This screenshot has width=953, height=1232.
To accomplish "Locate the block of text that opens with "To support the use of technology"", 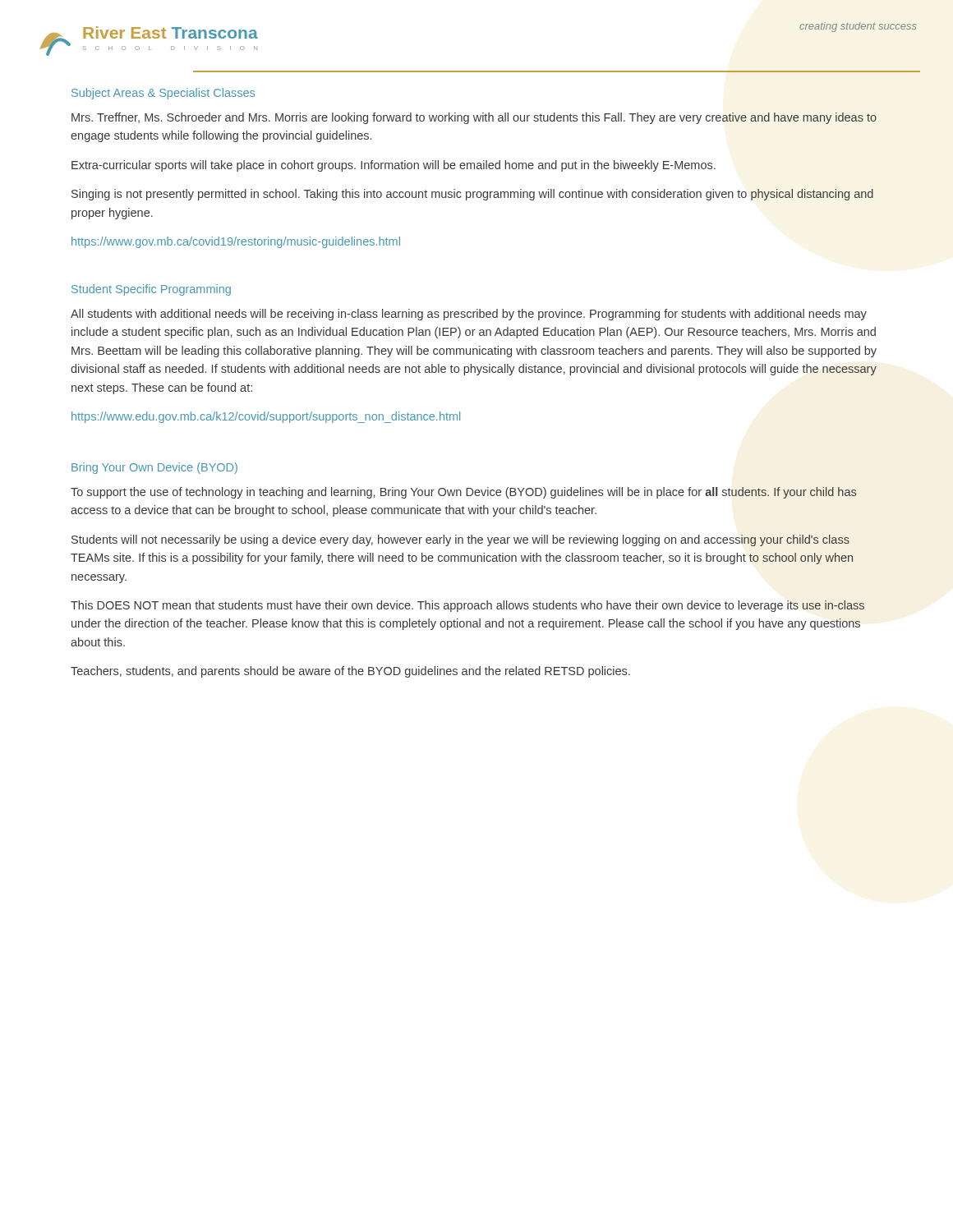I will coord(464,501).
